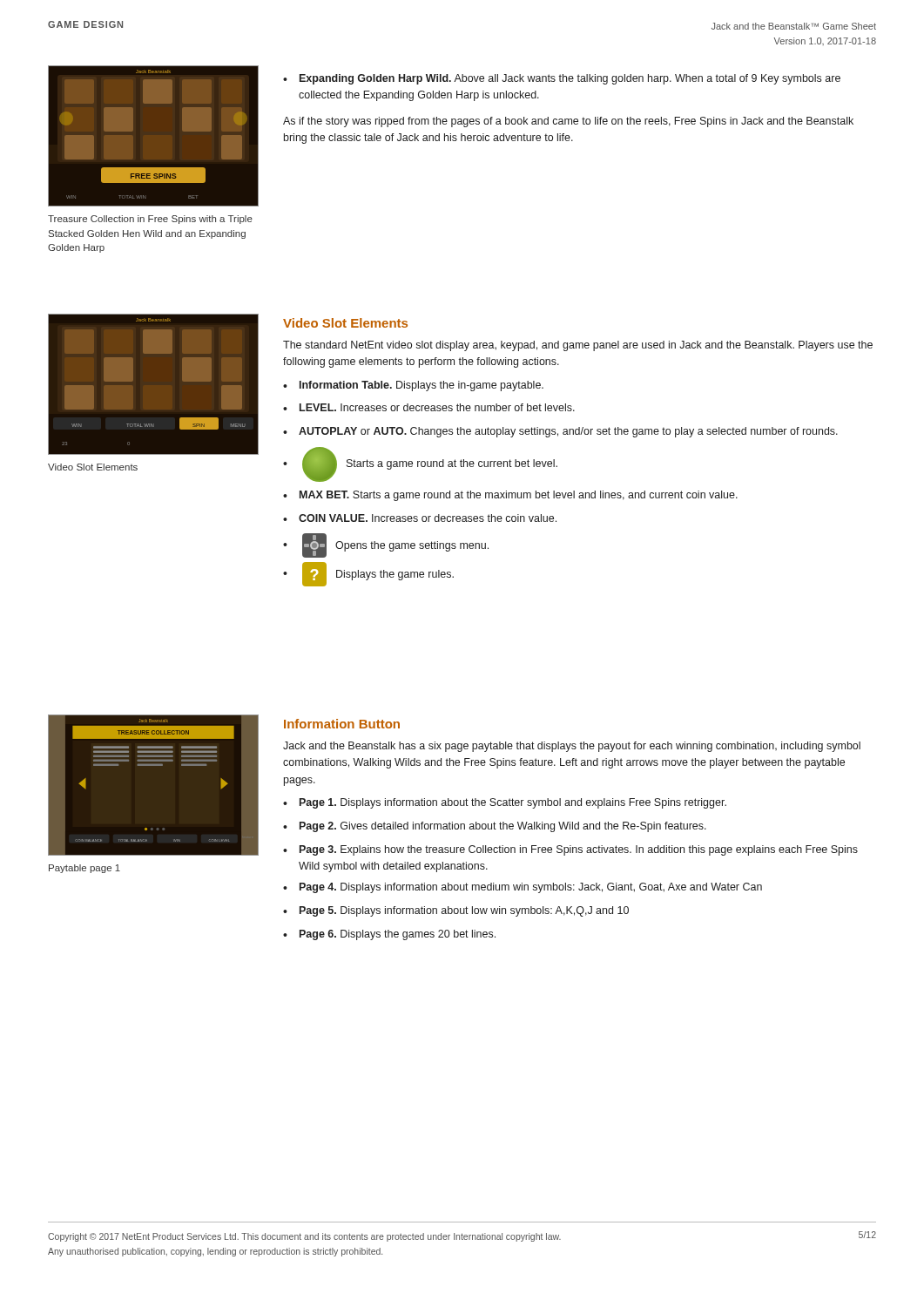This screenshot has height=1307, width=924.
Task: Find the text block starting "• Page 1. Displays information"
Action: [x=580, y=804]
